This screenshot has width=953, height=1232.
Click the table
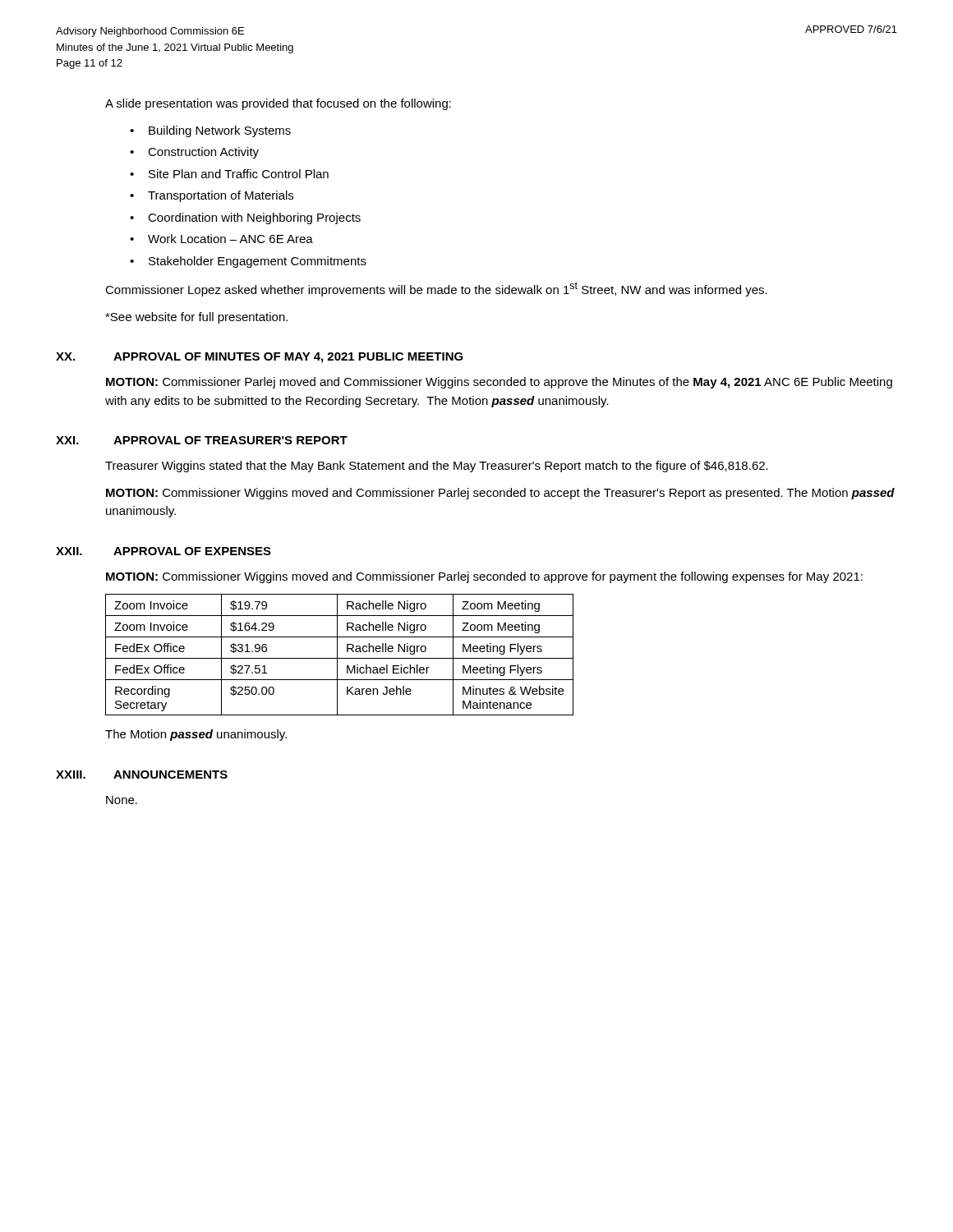[x=501, y=655]
